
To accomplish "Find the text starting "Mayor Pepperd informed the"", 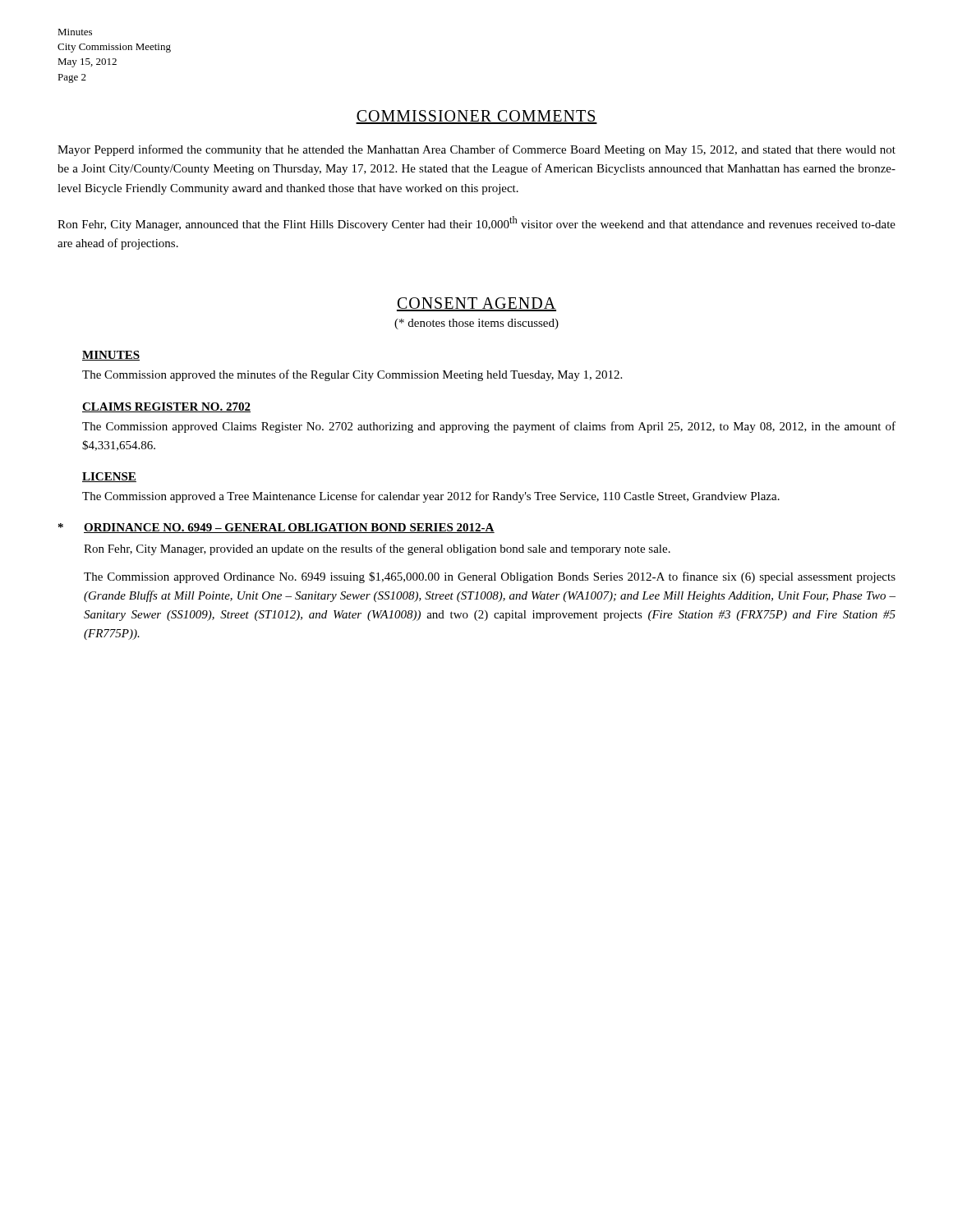I will [x=476, y=169].
